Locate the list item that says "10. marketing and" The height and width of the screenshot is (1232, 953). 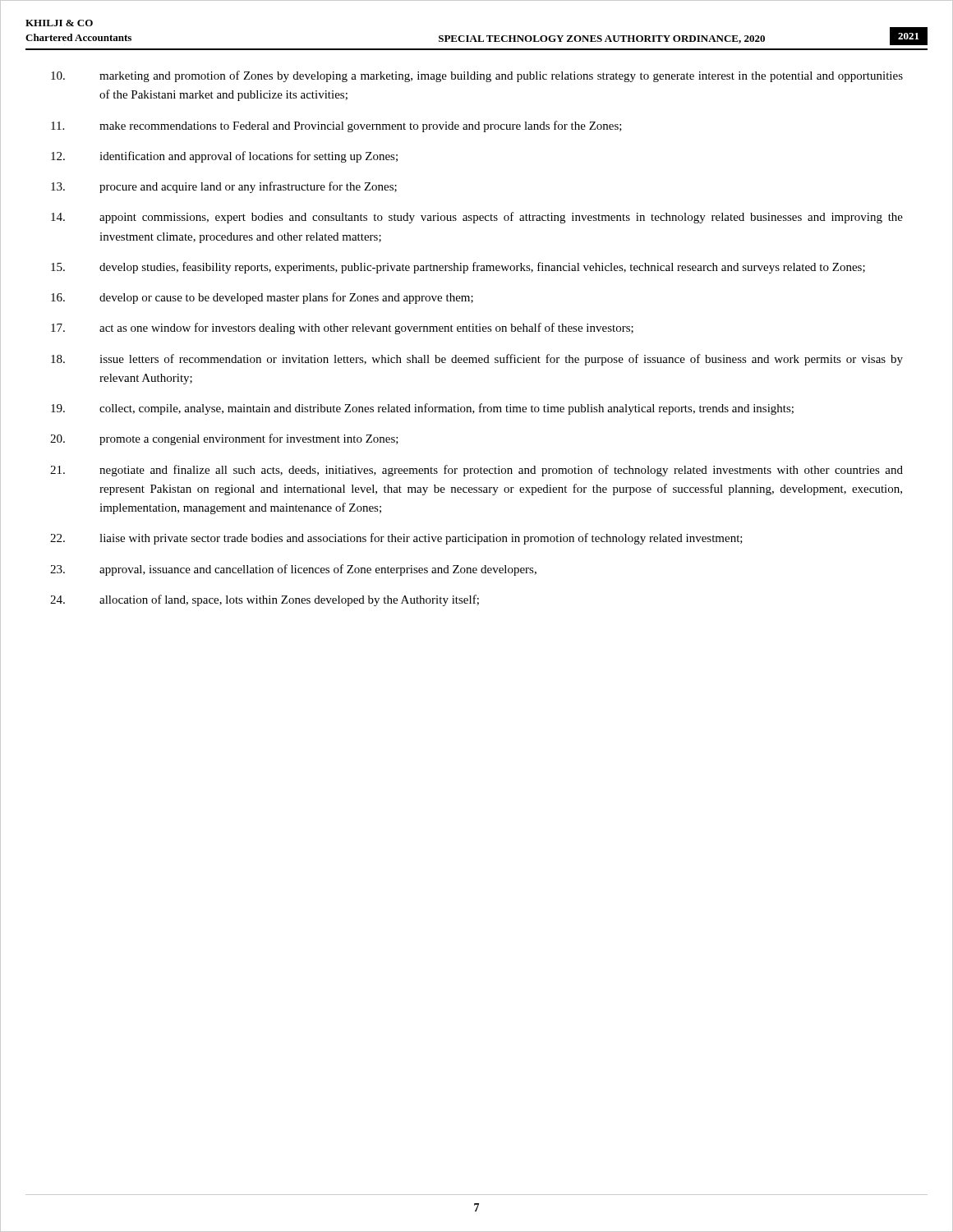pyautogui.click(x=476, y=86)
